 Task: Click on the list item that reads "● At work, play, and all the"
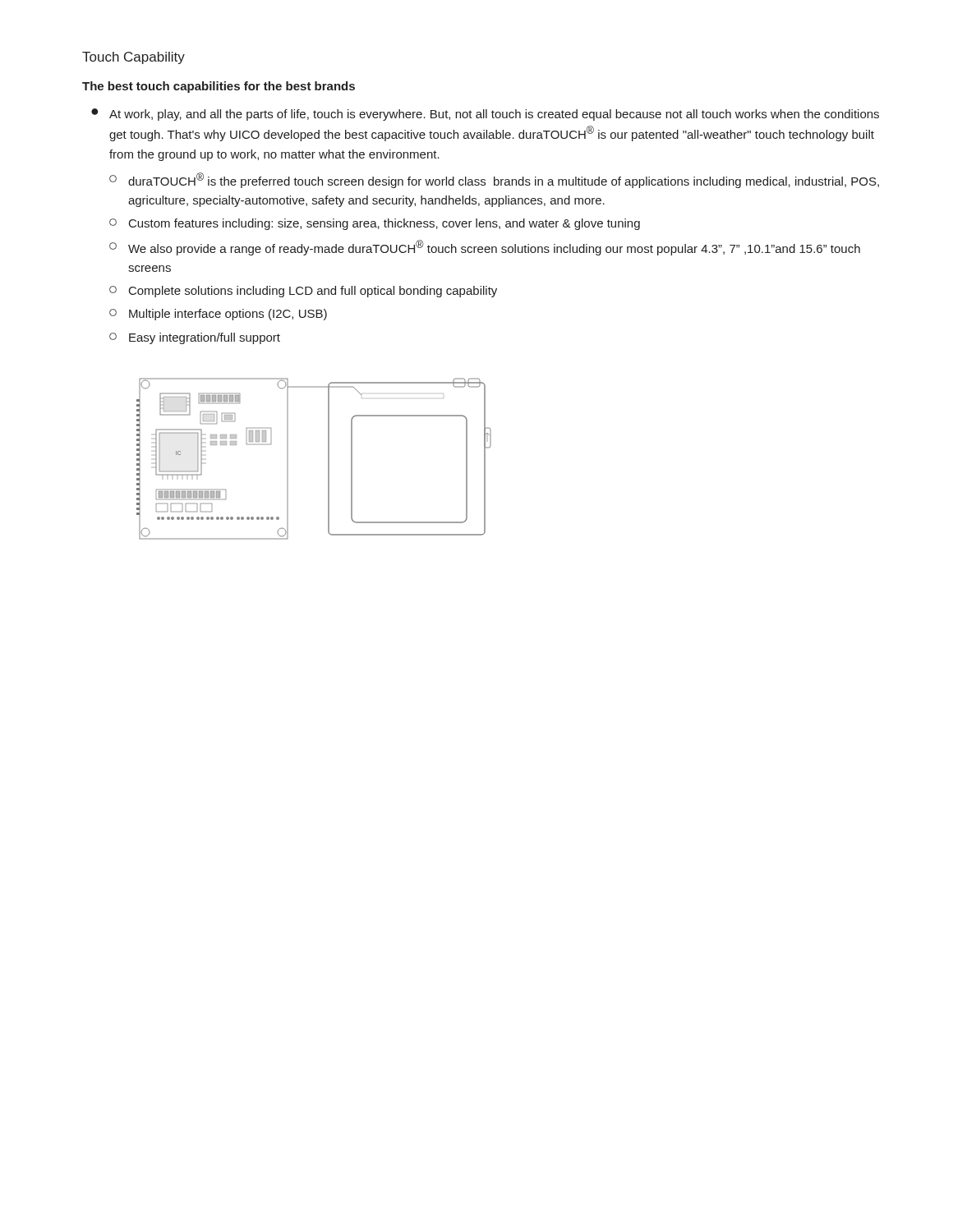click(x=489, y=227)
